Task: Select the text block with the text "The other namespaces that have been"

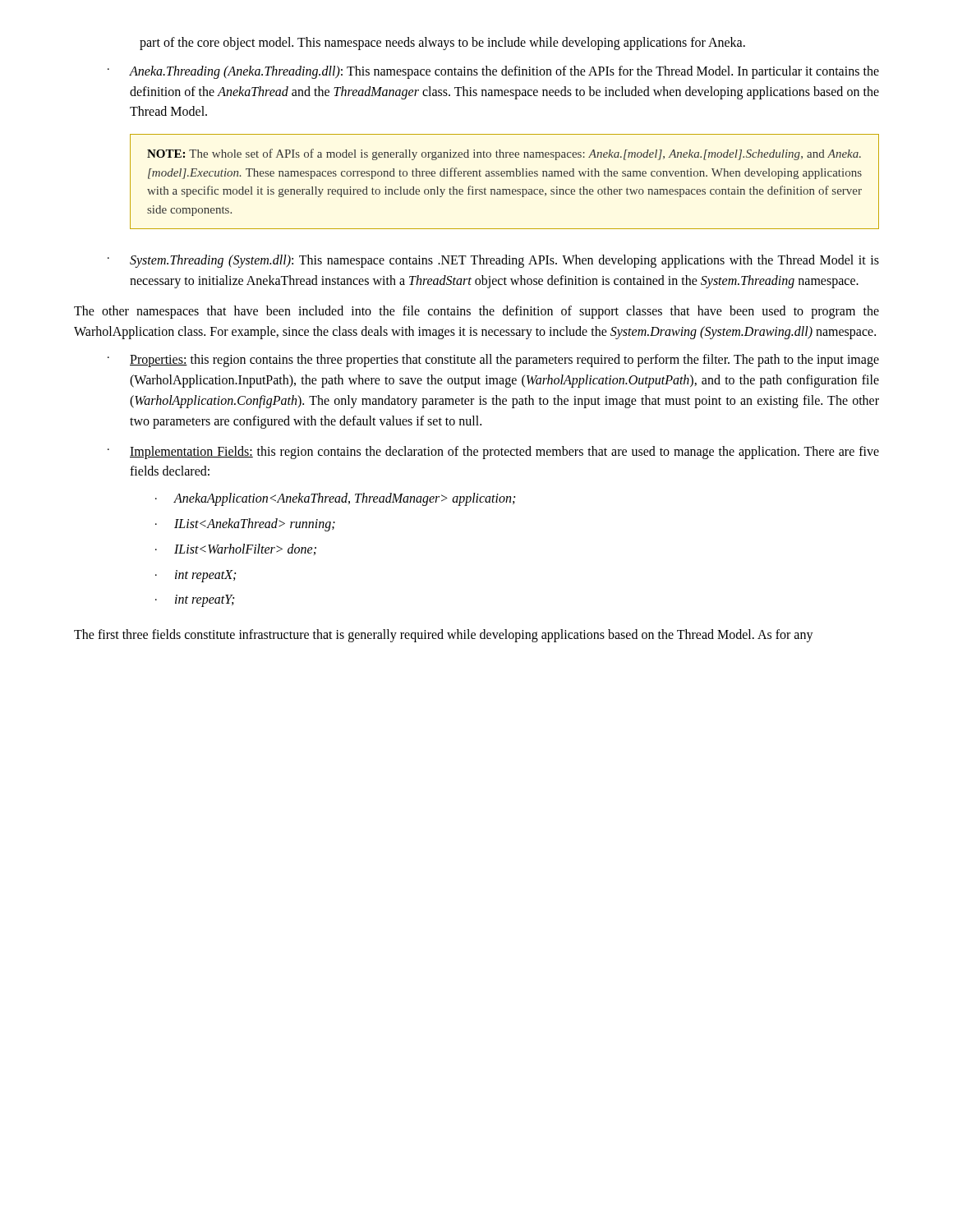Action: (476, 321)
